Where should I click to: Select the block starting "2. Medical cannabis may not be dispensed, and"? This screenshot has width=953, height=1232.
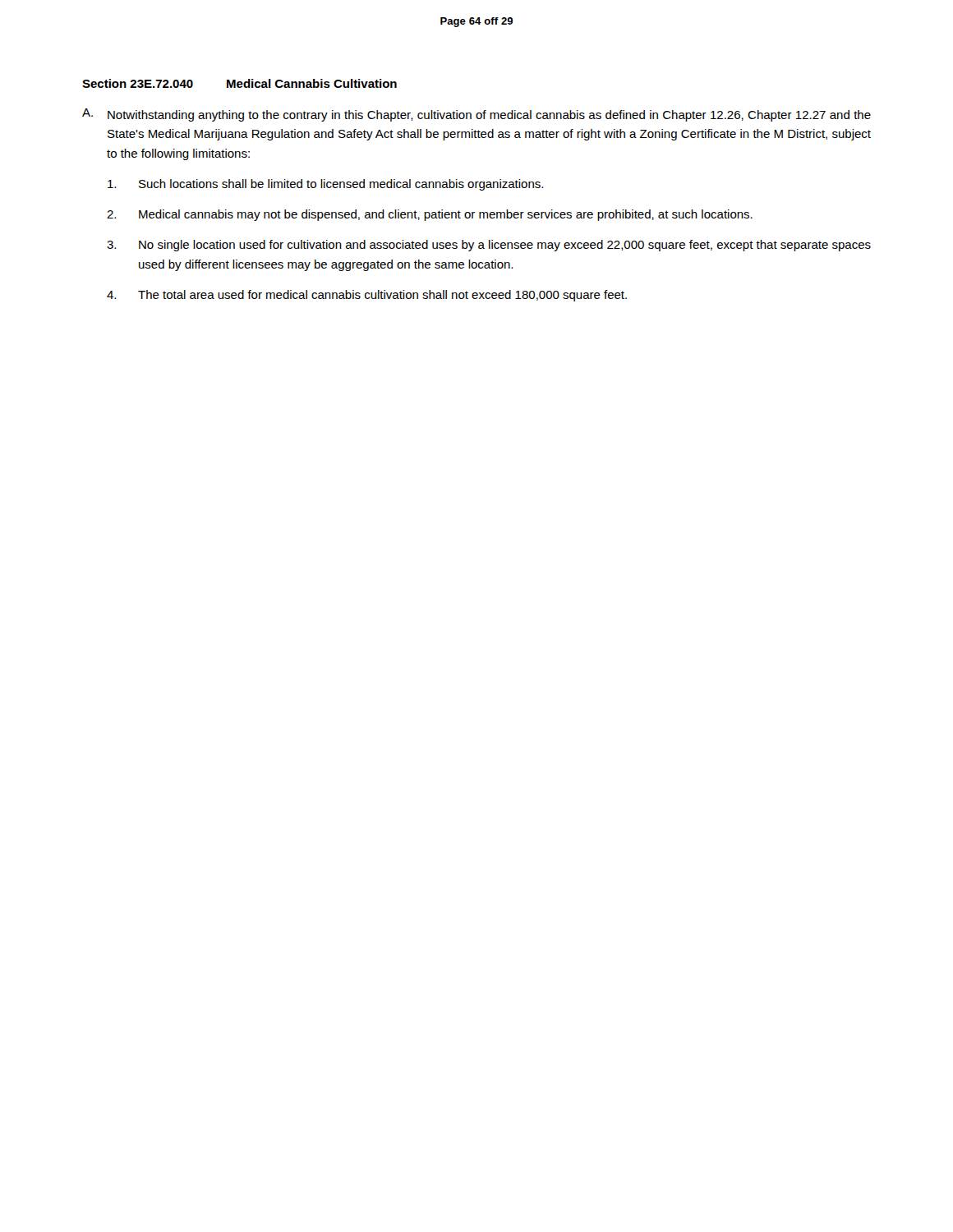pos(489,214)
